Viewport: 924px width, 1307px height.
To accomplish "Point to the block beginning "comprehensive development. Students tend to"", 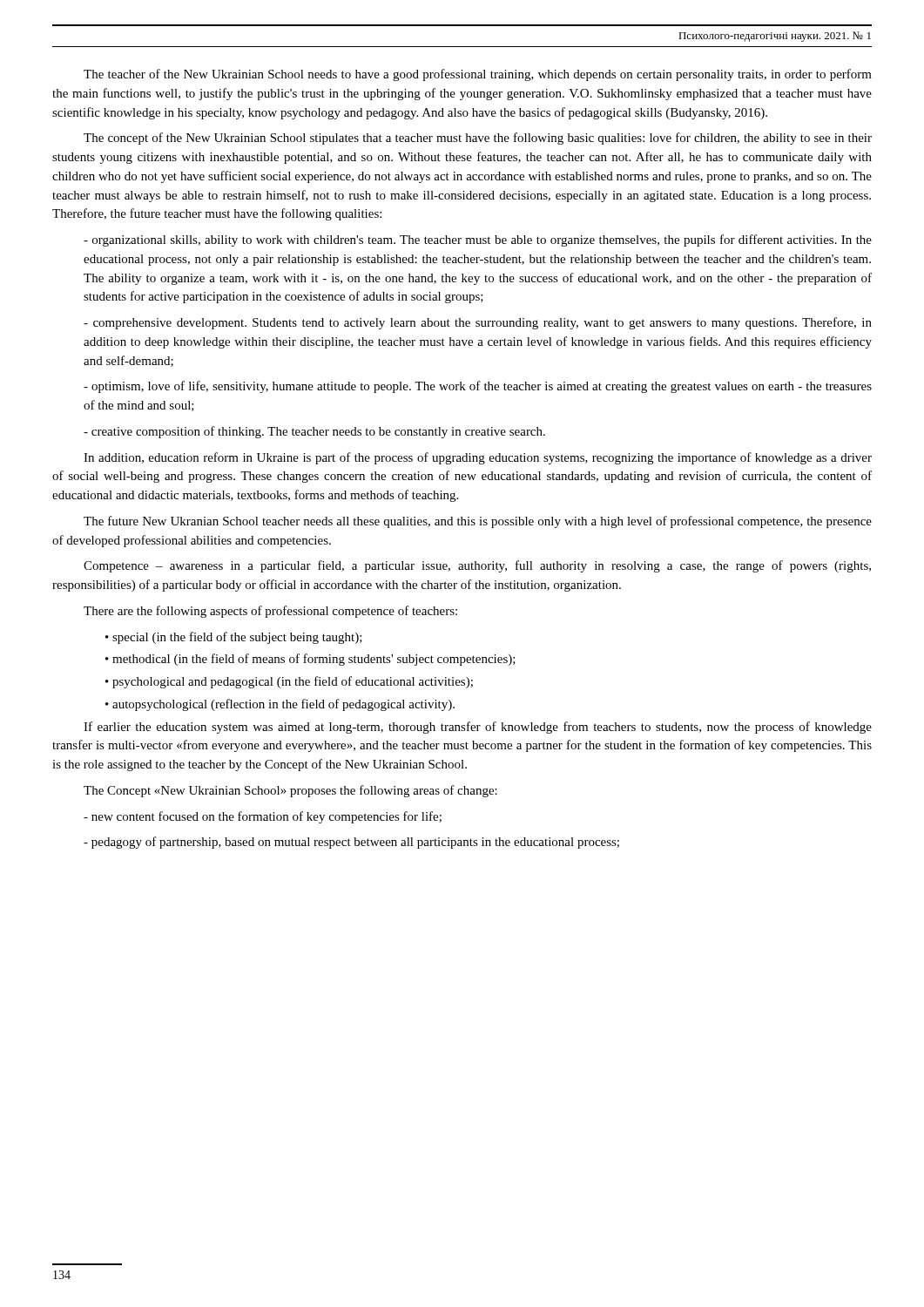I will pyautogui.click(x=478, y=341).
